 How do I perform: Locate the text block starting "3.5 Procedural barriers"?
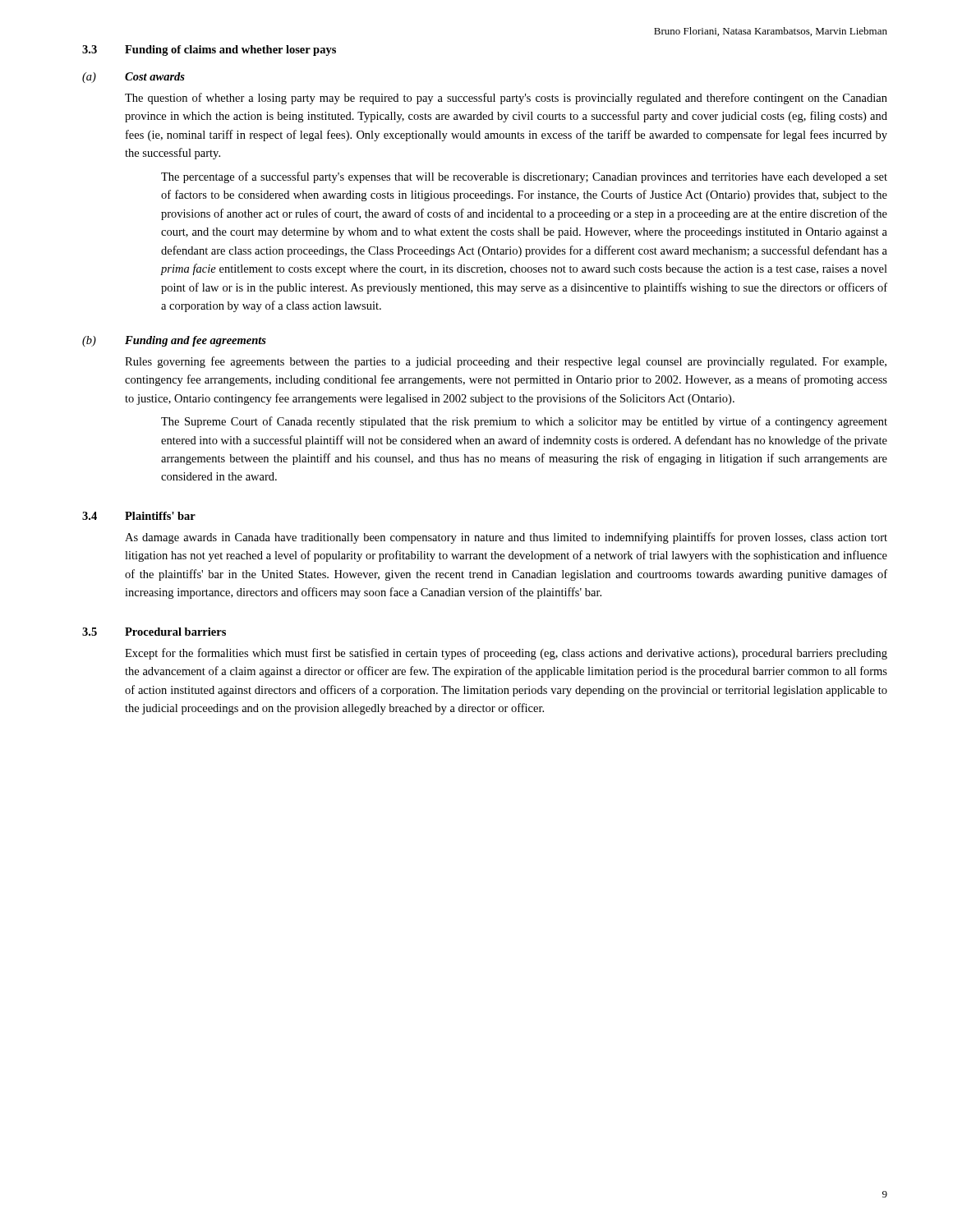coord(154,632)
